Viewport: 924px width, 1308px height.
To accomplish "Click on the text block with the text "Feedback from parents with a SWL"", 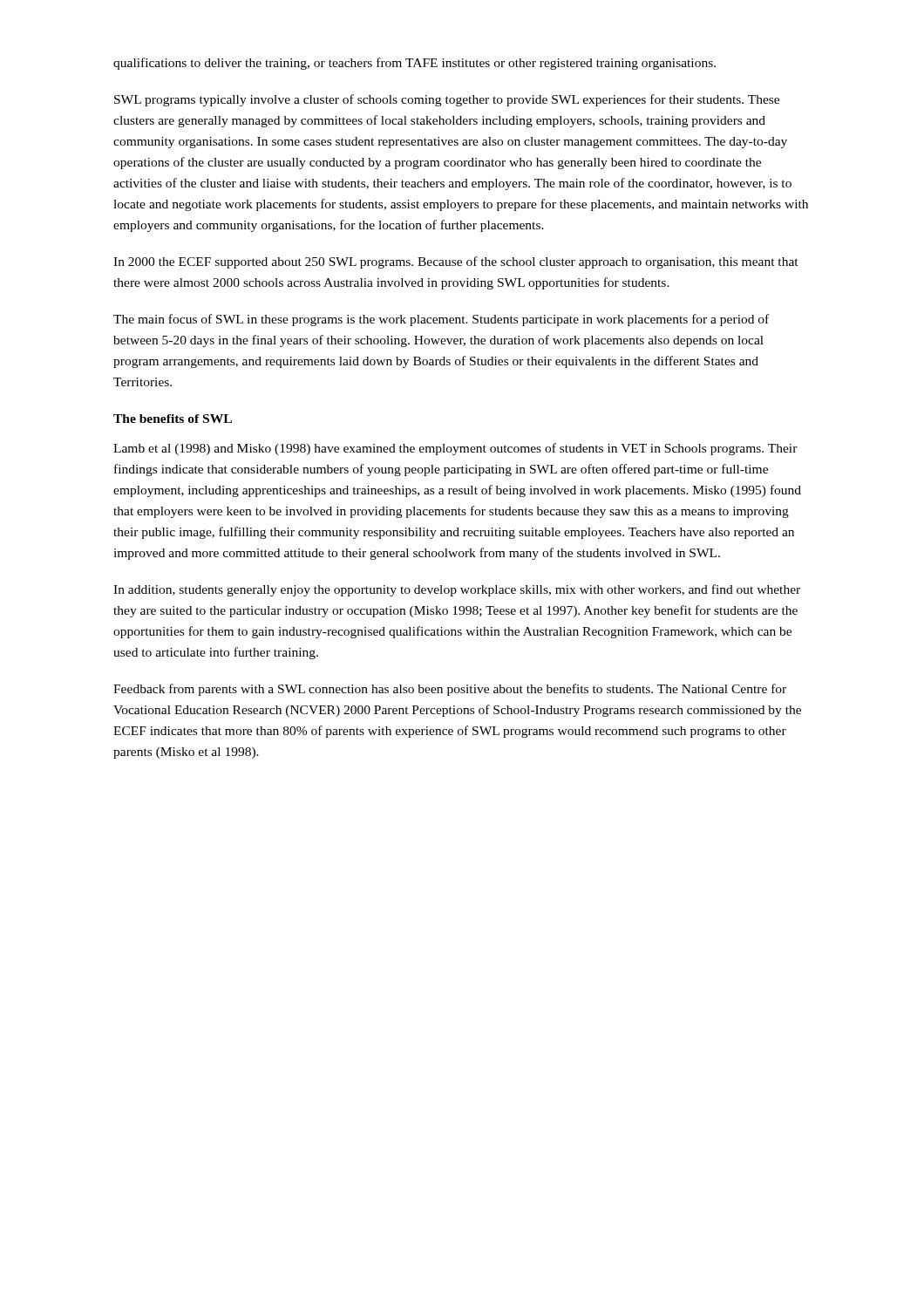I will [457, 720].
